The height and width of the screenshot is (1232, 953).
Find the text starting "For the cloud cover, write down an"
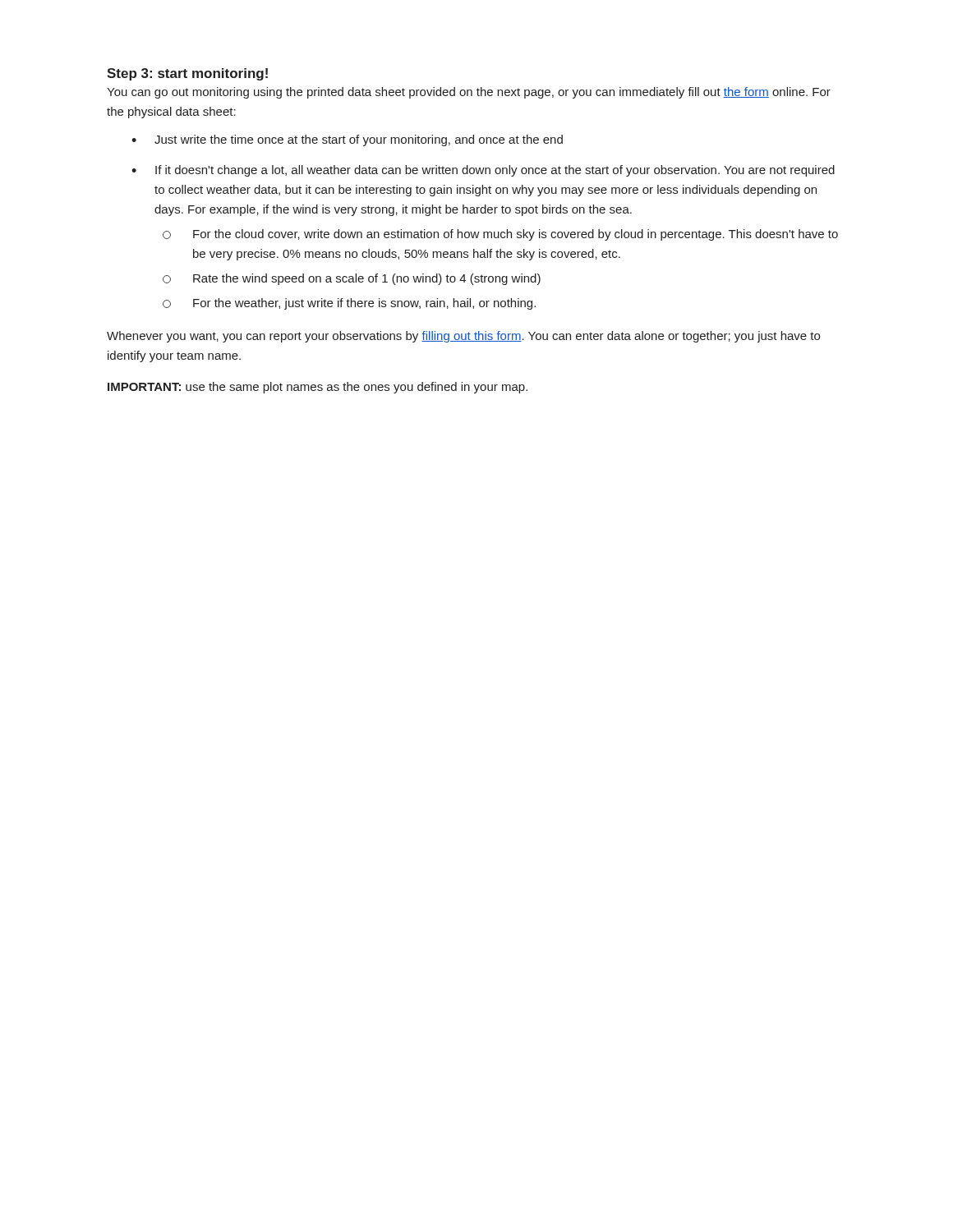pyautogui.click(x=504, y=244)
